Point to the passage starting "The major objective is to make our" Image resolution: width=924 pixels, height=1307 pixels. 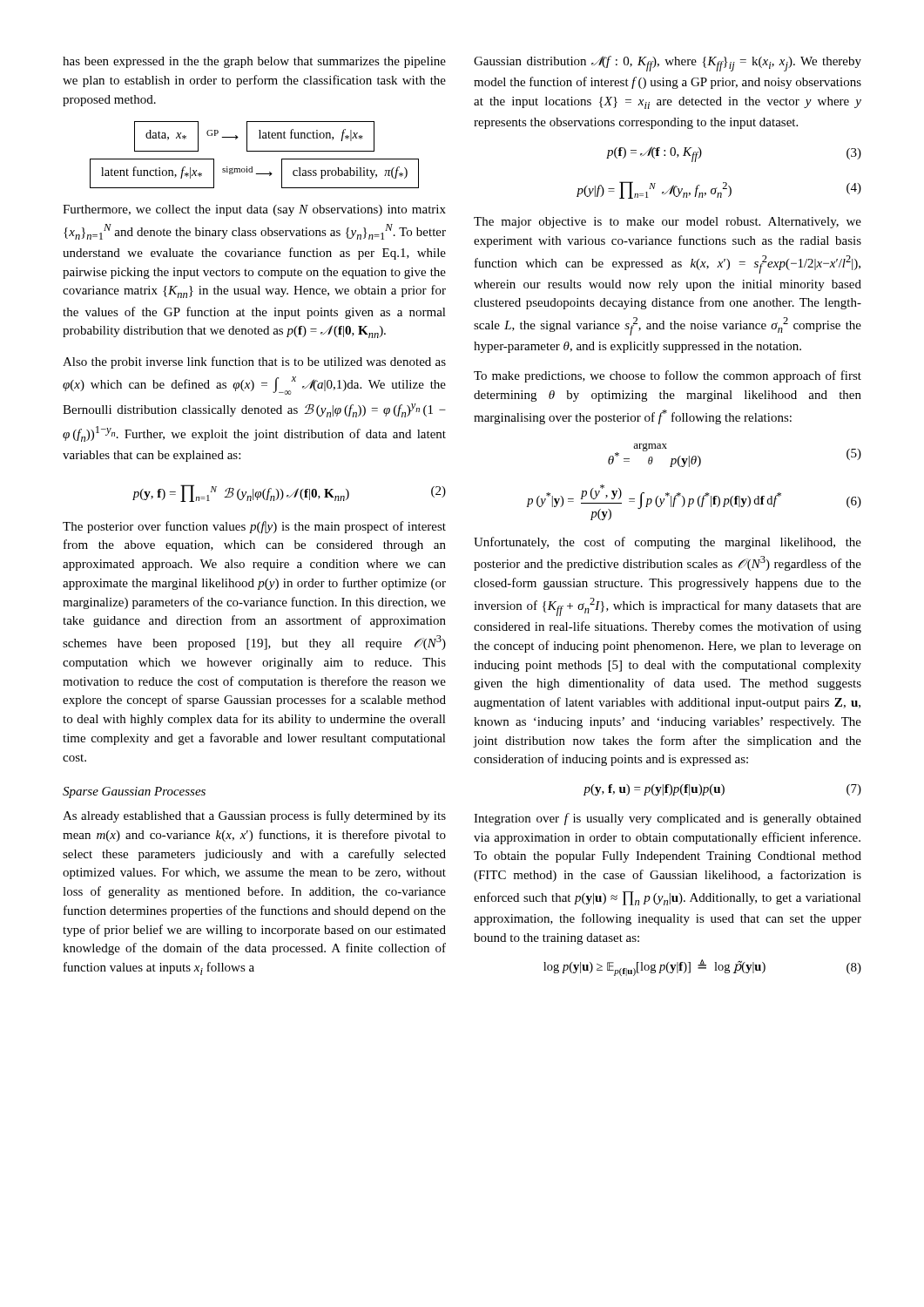point(667,284)
